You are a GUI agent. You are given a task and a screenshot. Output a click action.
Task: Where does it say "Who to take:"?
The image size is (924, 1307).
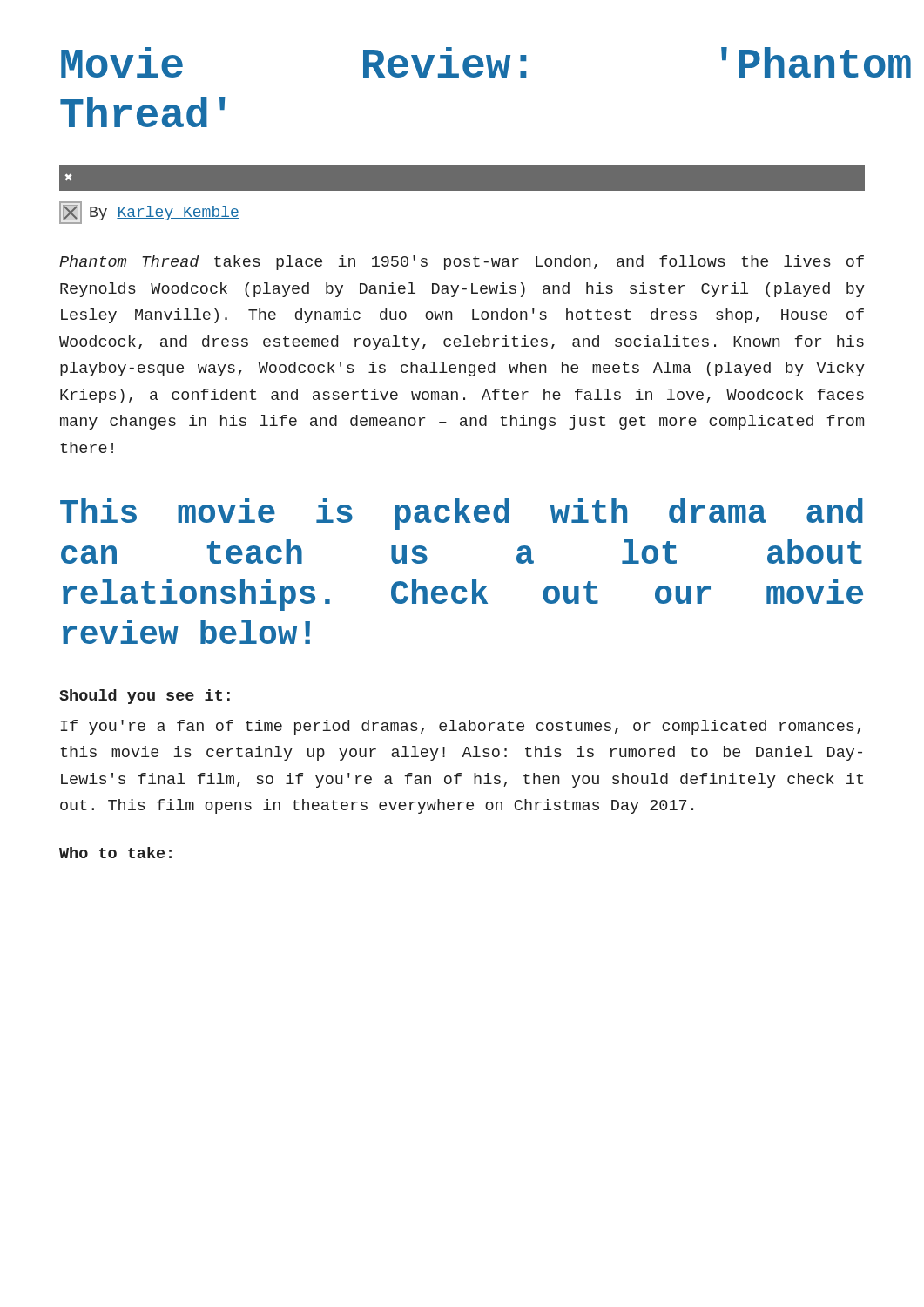pos(117,854)
